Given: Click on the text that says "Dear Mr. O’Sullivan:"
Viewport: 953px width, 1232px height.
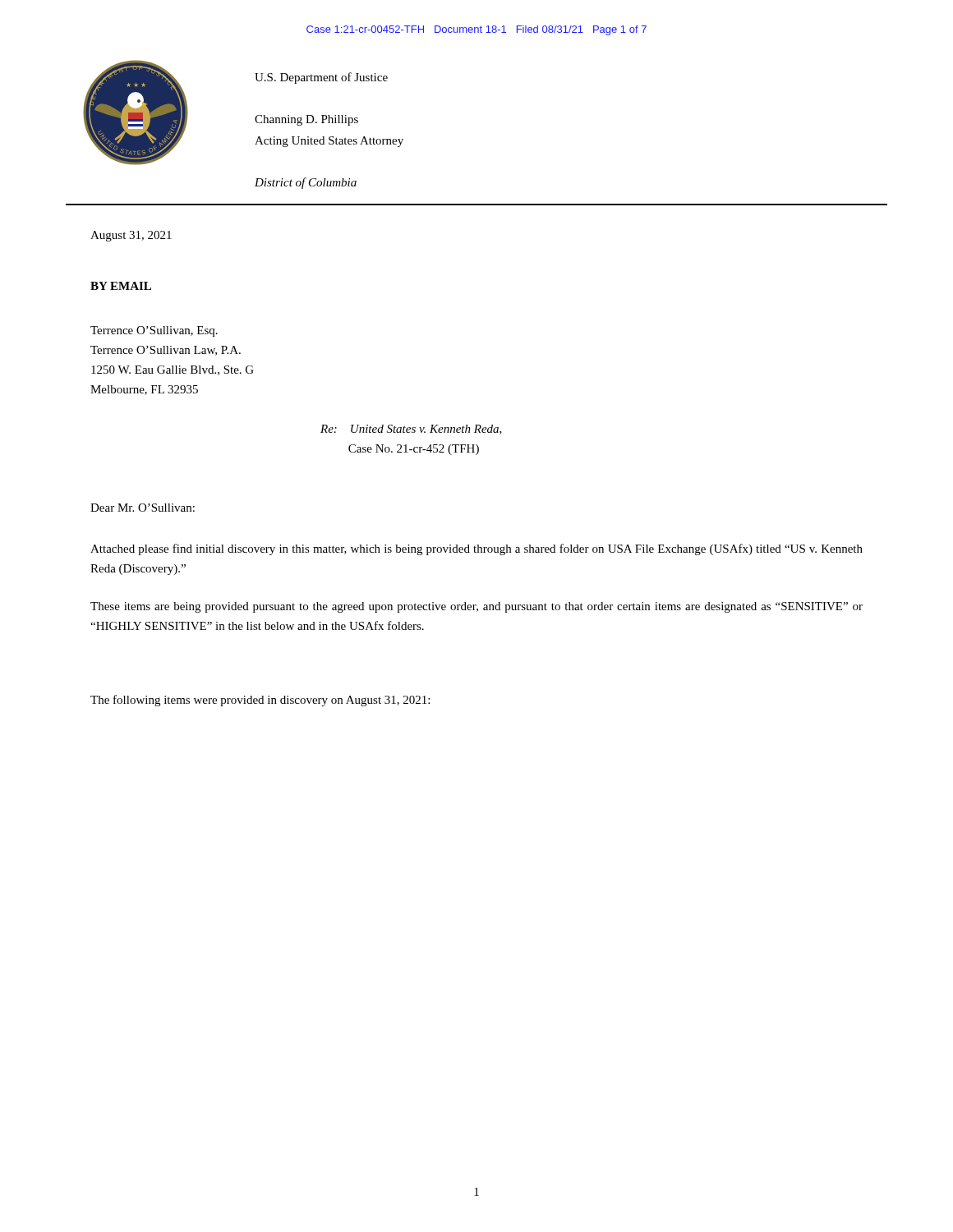Looking at the screenshot, I should point(143,508).
